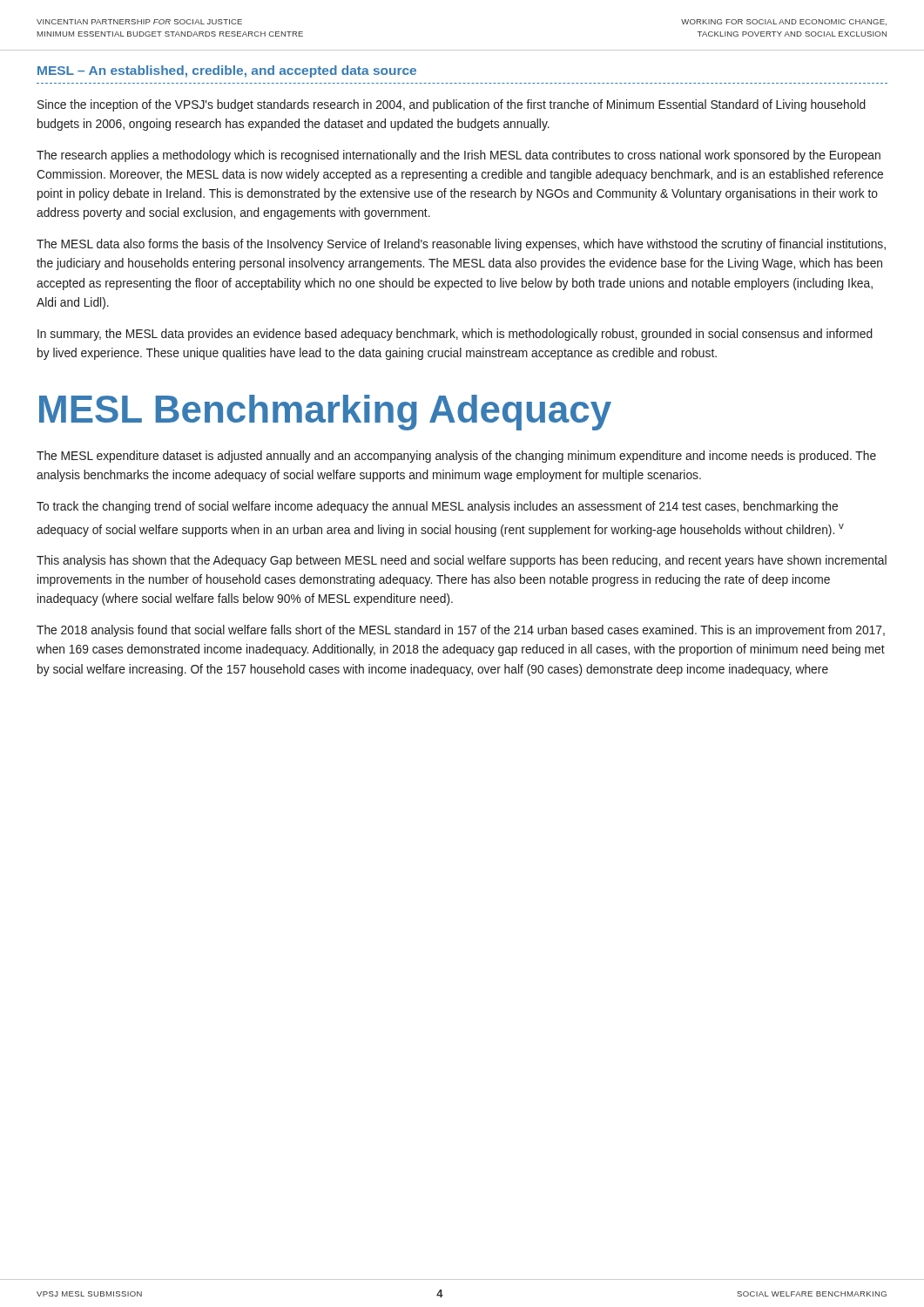This screenshot has width=924, height=1307.
Task: Point to the block beginning "This analysis has shown that"
Action: pos(462,580)
